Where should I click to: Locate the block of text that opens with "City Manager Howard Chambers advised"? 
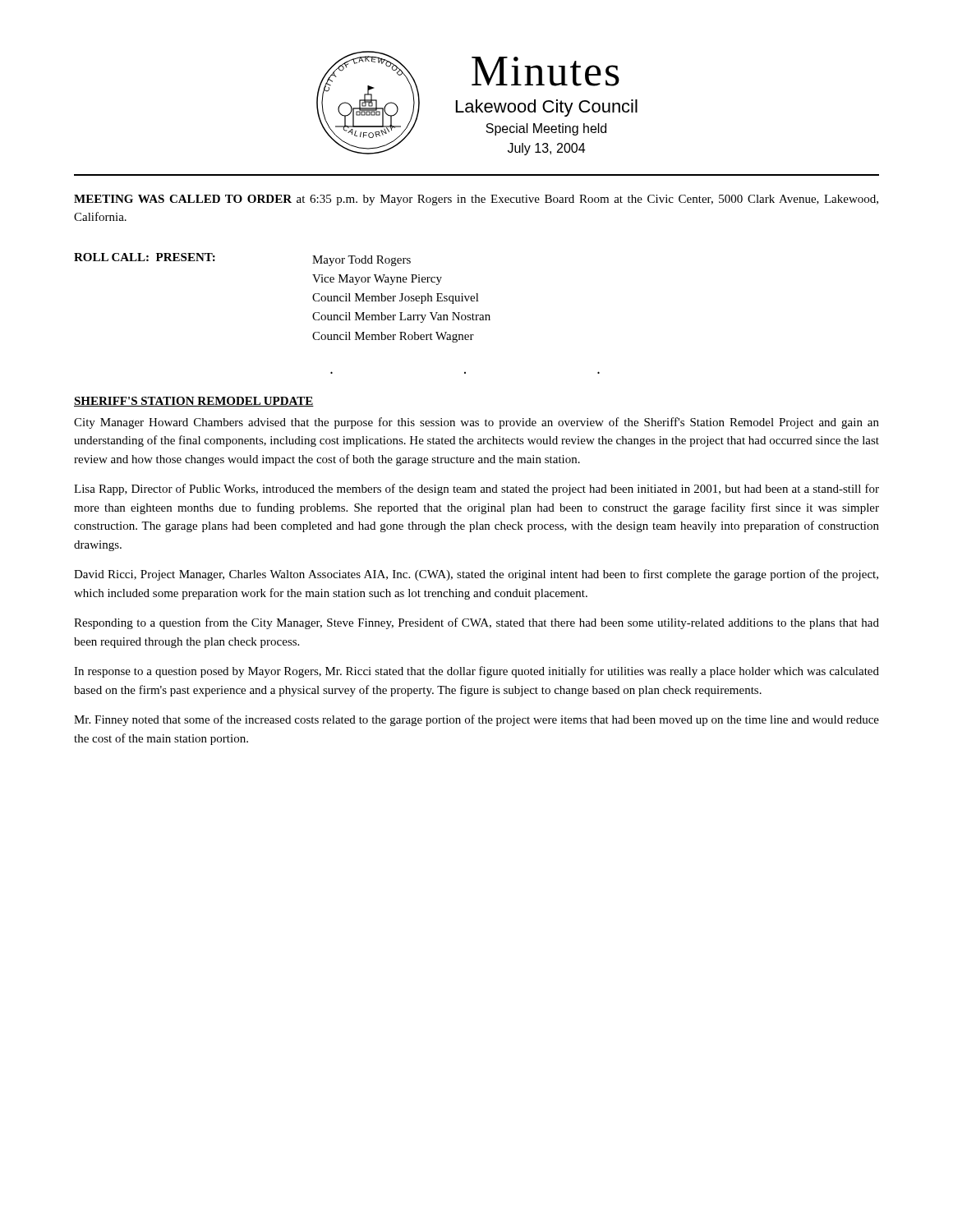coord(476,440)
